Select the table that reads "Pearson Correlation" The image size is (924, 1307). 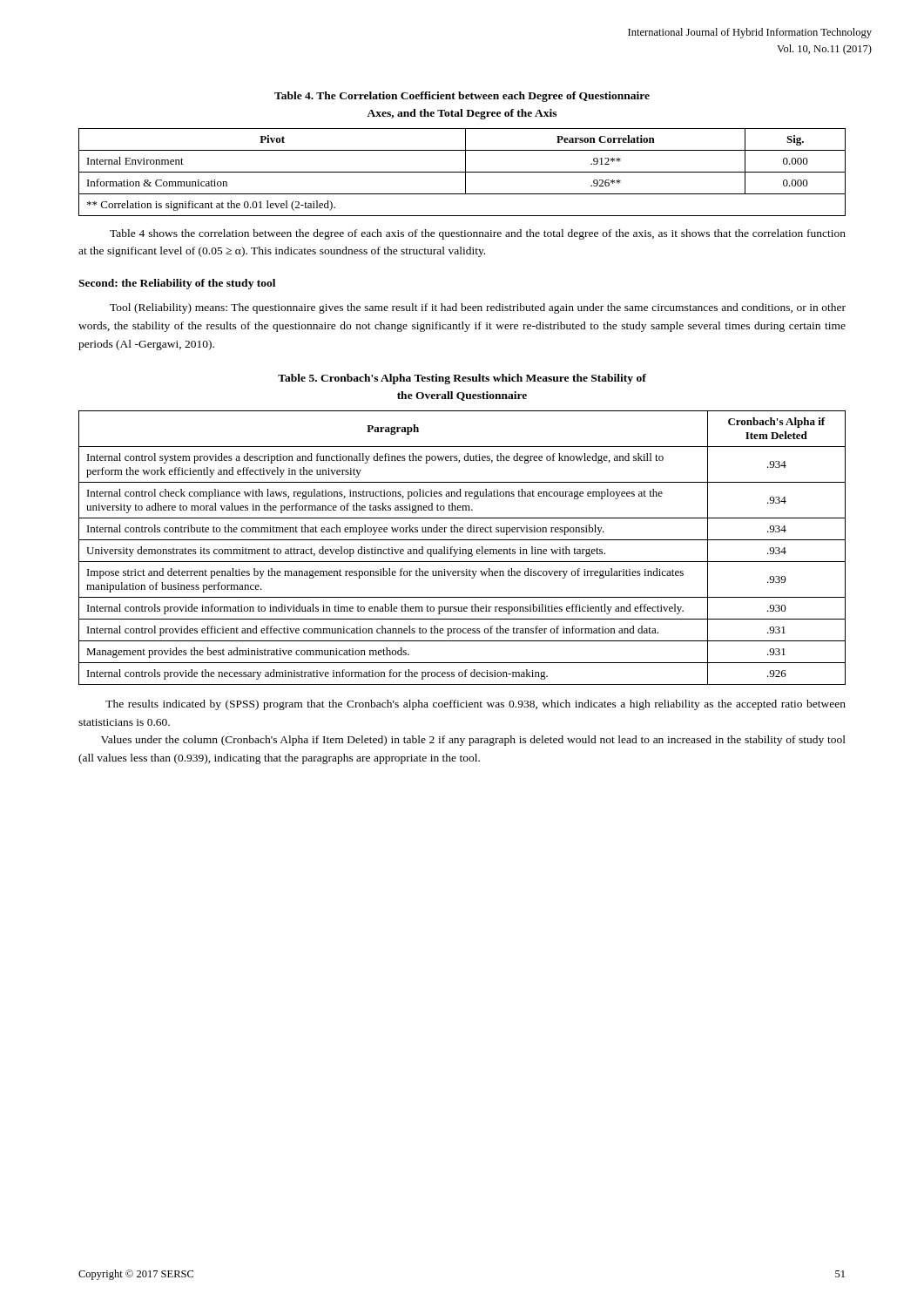point(462,172)
